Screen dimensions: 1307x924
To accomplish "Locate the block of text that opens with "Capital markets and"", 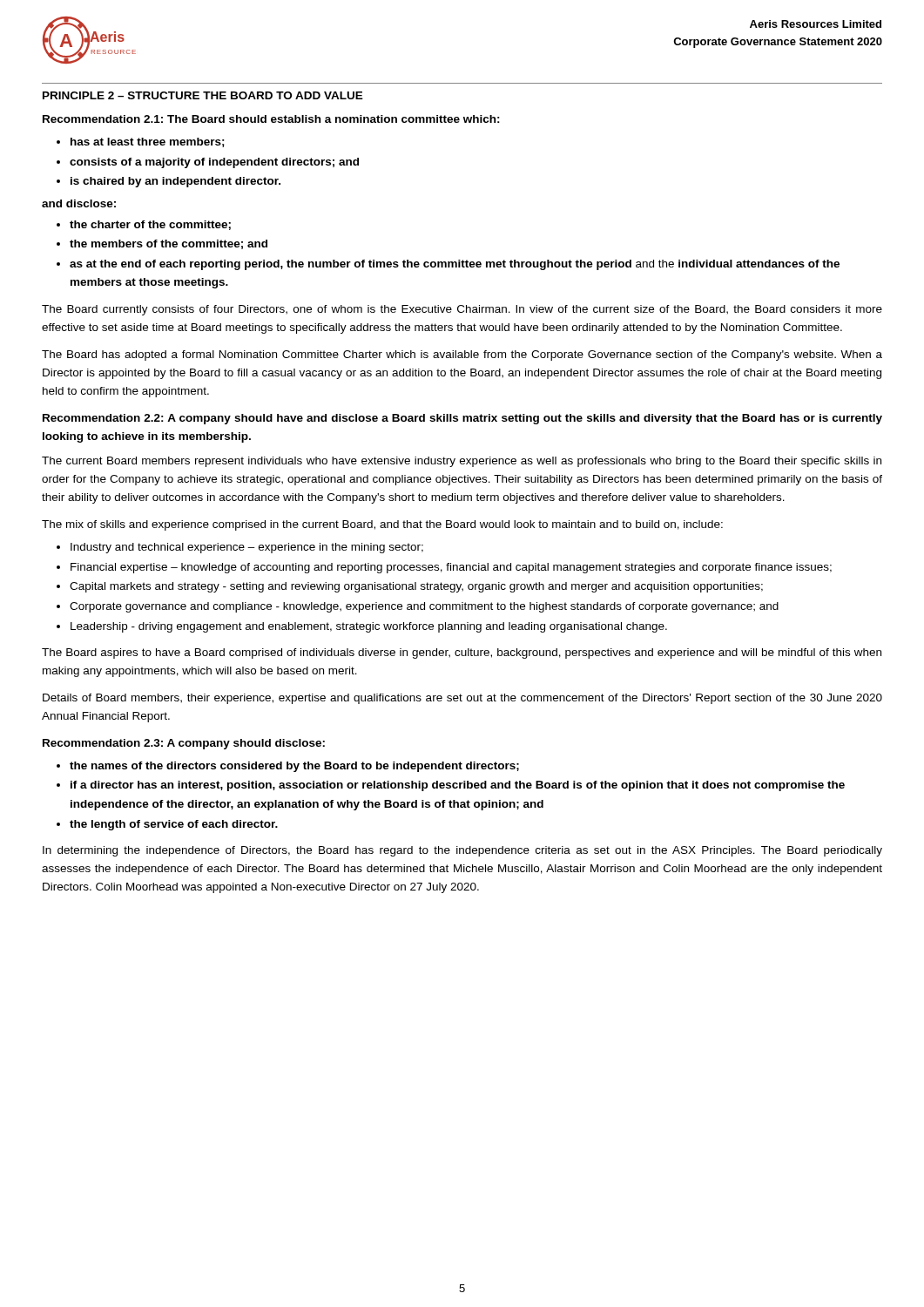I will [x=417, y=586].
